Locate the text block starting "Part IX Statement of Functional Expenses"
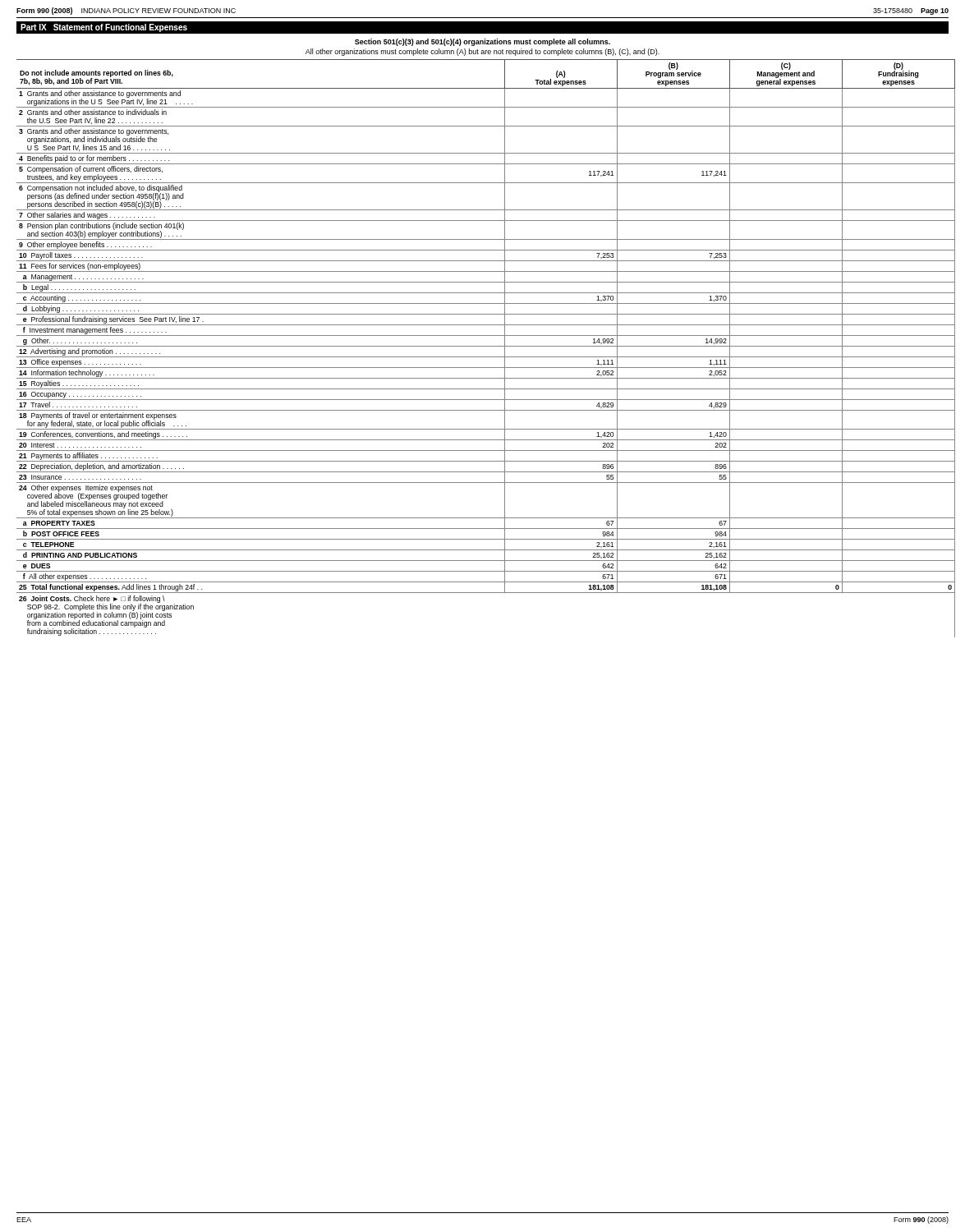This screenshot has width=965, height=1232. coord(104,28)
